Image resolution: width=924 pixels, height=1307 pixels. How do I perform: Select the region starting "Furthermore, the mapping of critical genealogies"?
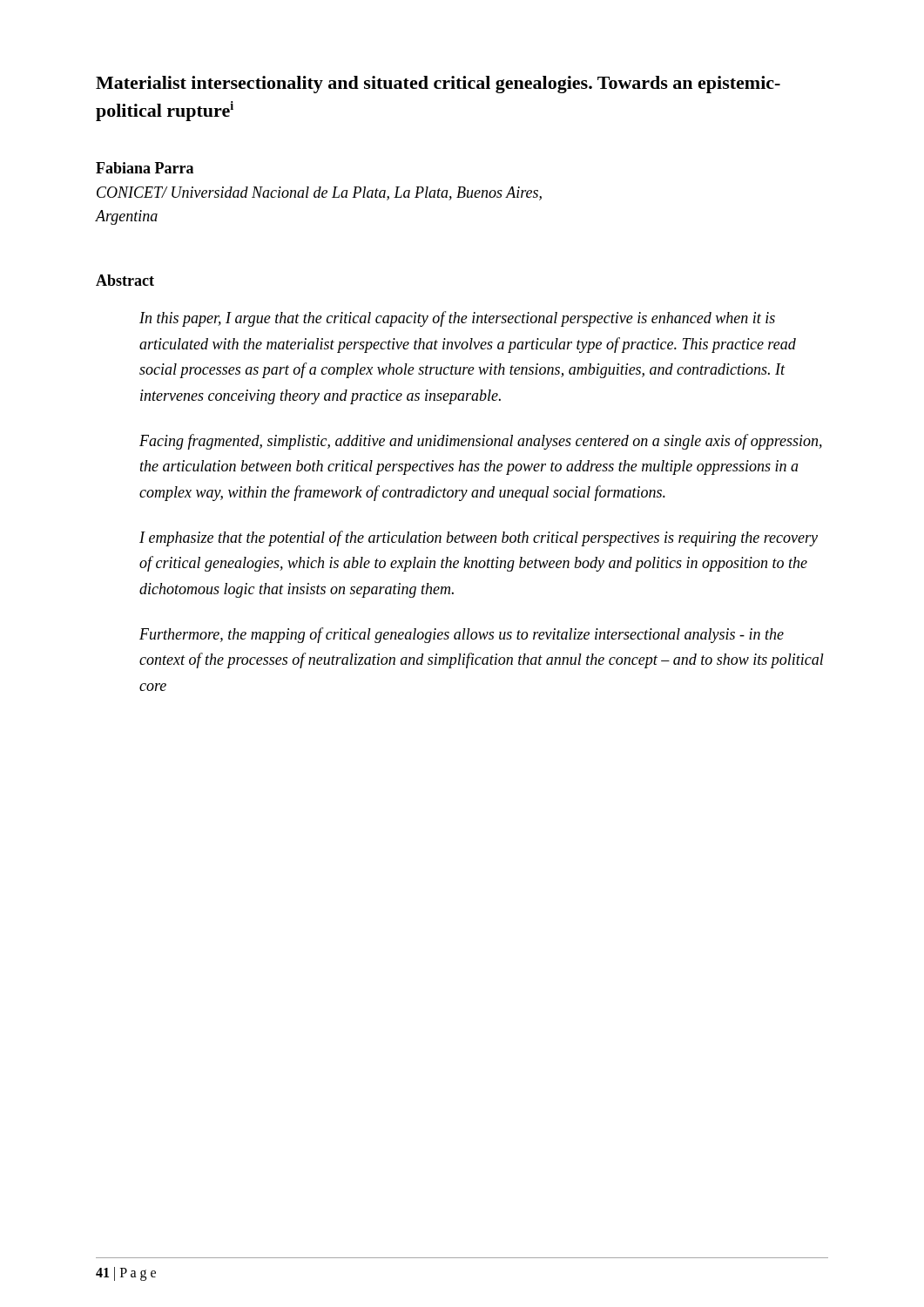click(481, 660)
